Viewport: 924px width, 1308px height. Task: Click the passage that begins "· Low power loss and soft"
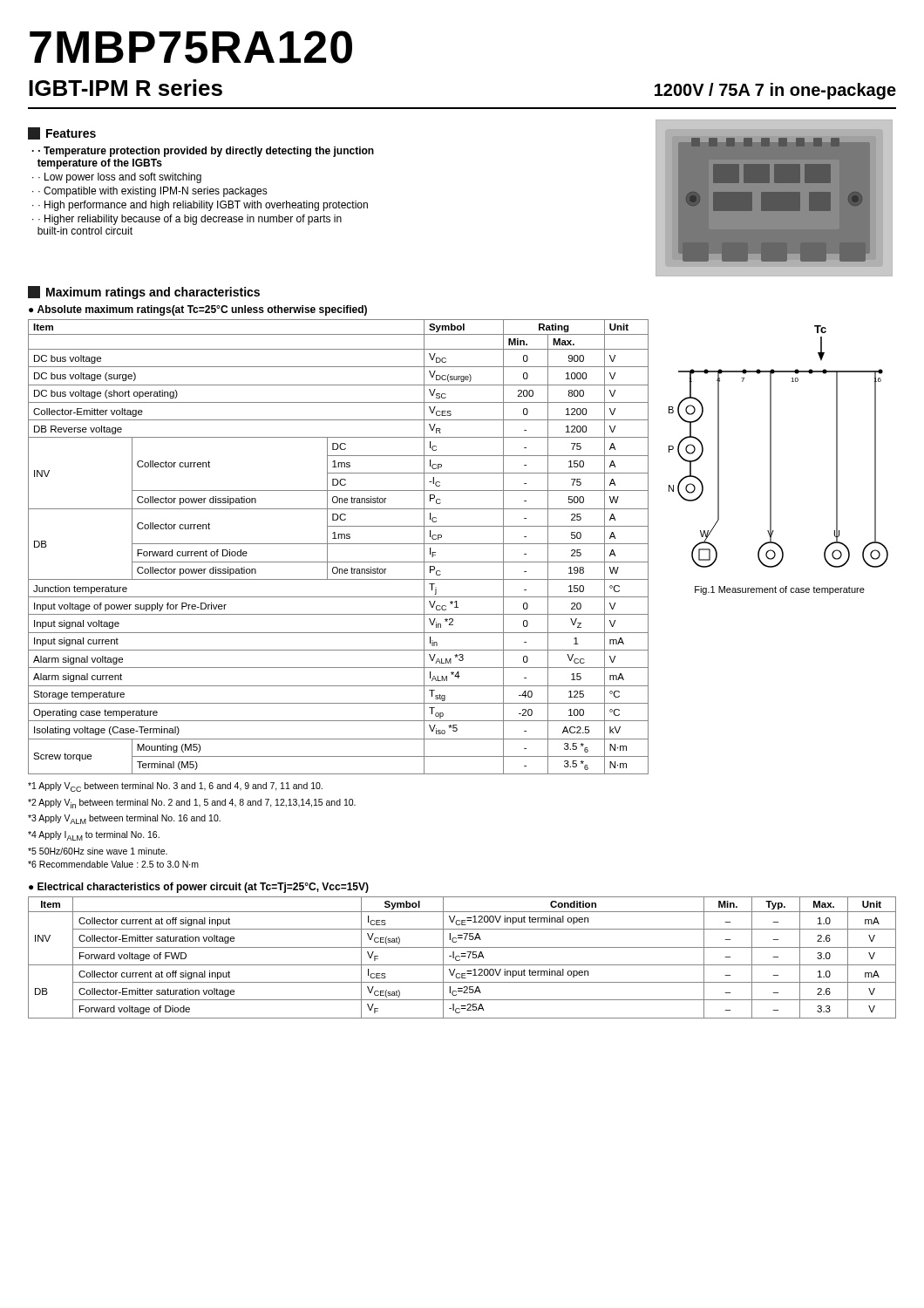(120, 177)
